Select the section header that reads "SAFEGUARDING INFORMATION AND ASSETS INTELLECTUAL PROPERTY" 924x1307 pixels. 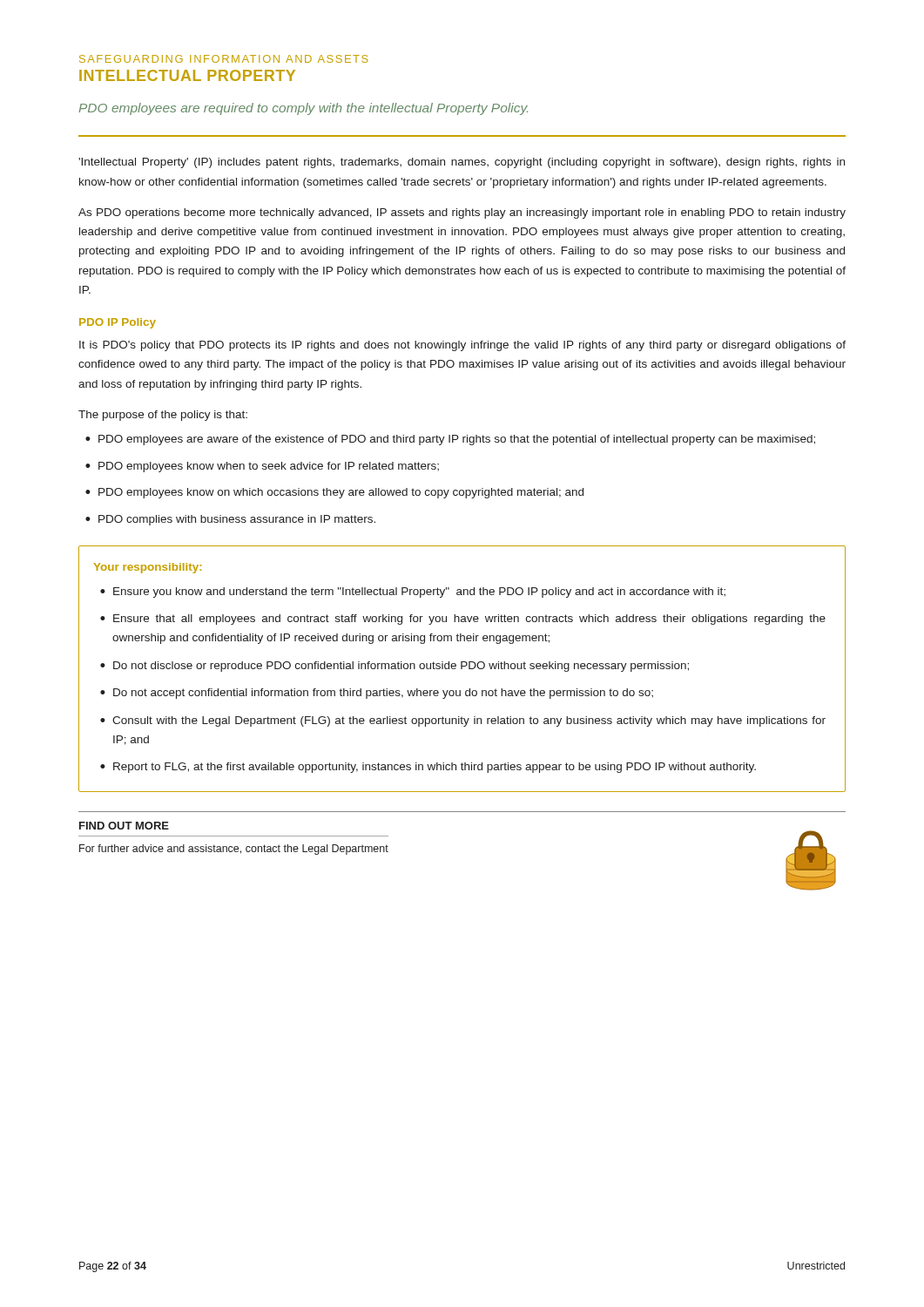[224, 59]
